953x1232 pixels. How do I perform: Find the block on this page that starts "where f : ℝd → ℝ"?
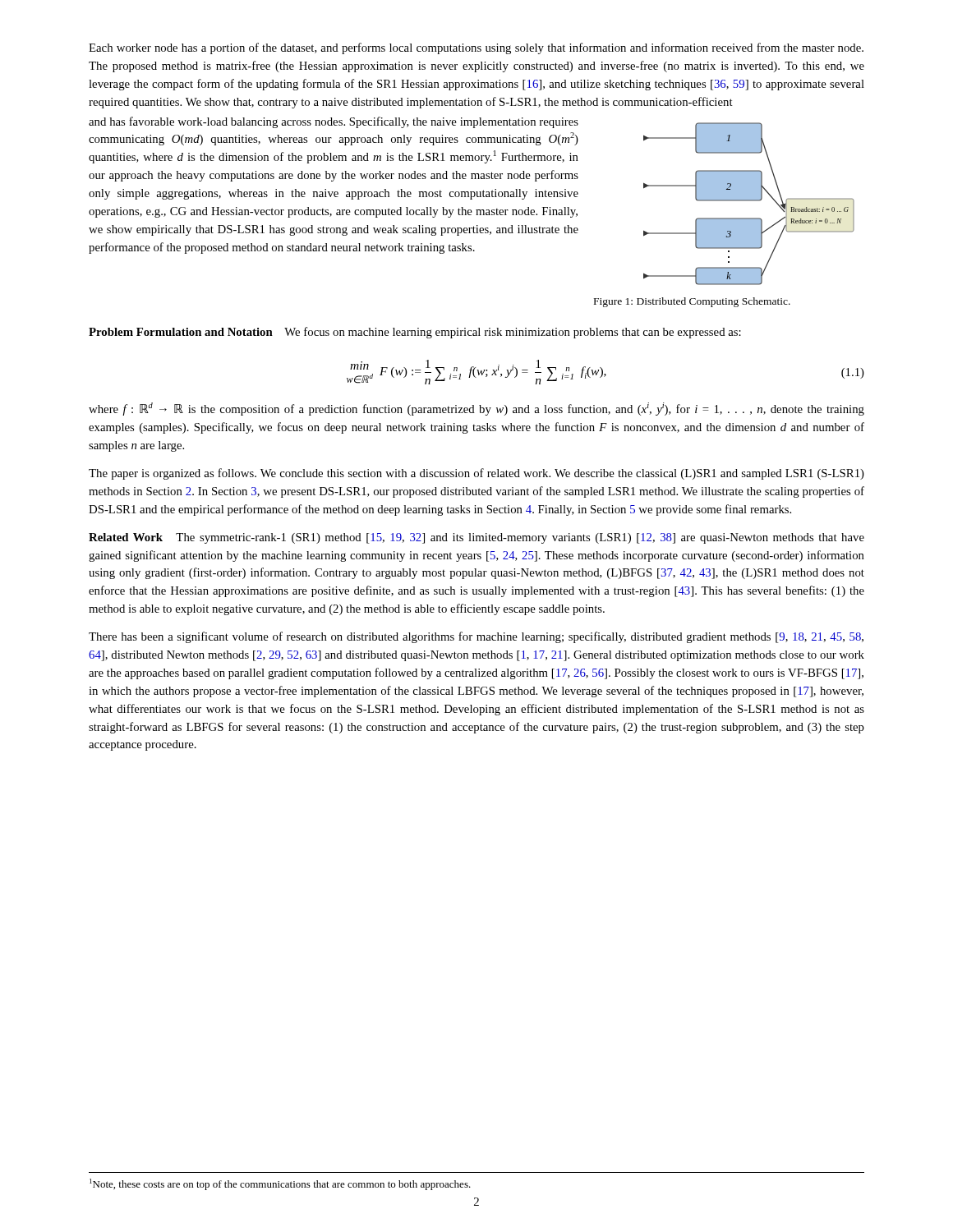pos(476,427)
